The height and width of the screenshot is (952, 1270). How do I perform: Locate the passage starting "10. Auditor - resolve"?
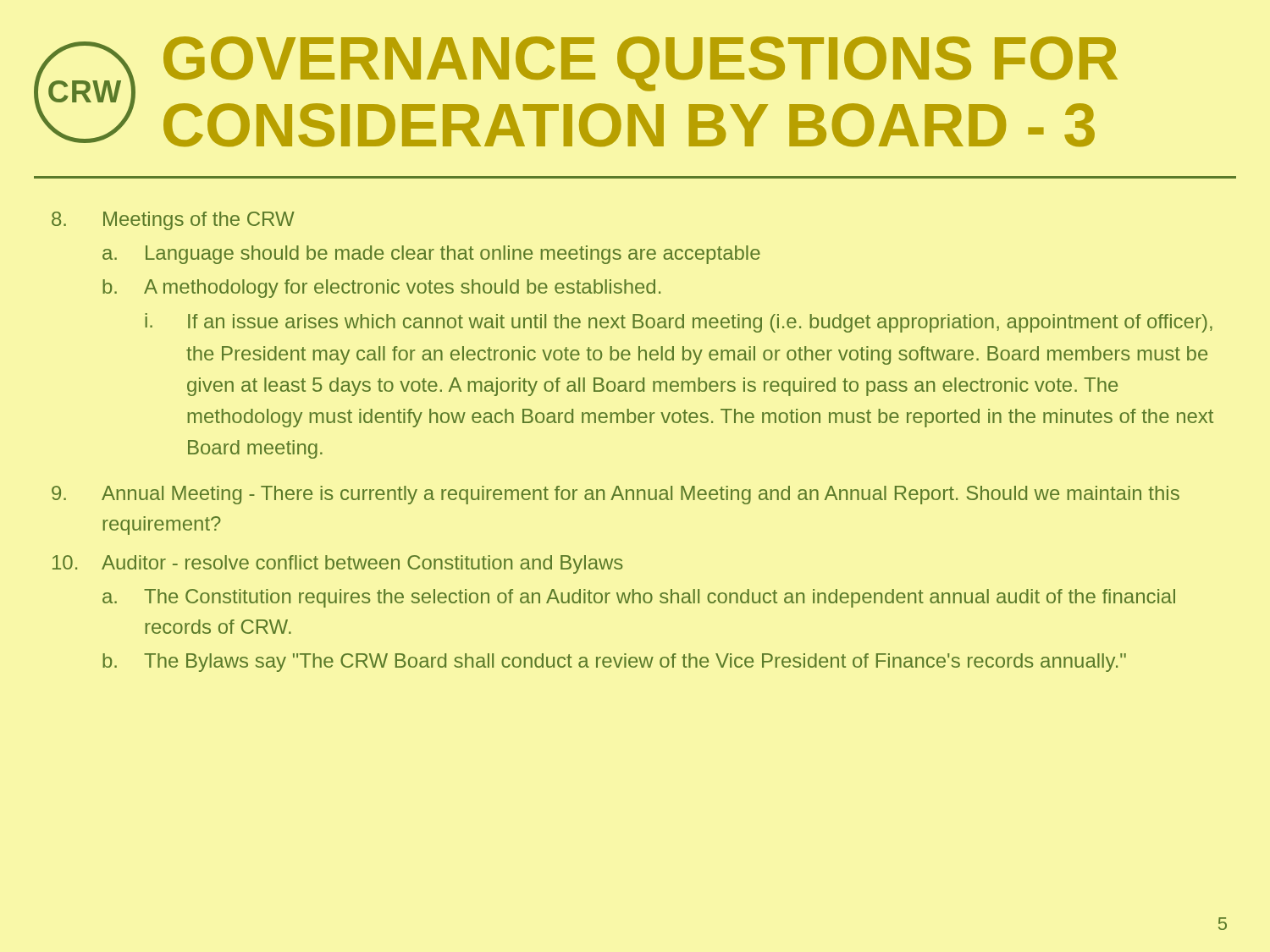coord(635,614)
